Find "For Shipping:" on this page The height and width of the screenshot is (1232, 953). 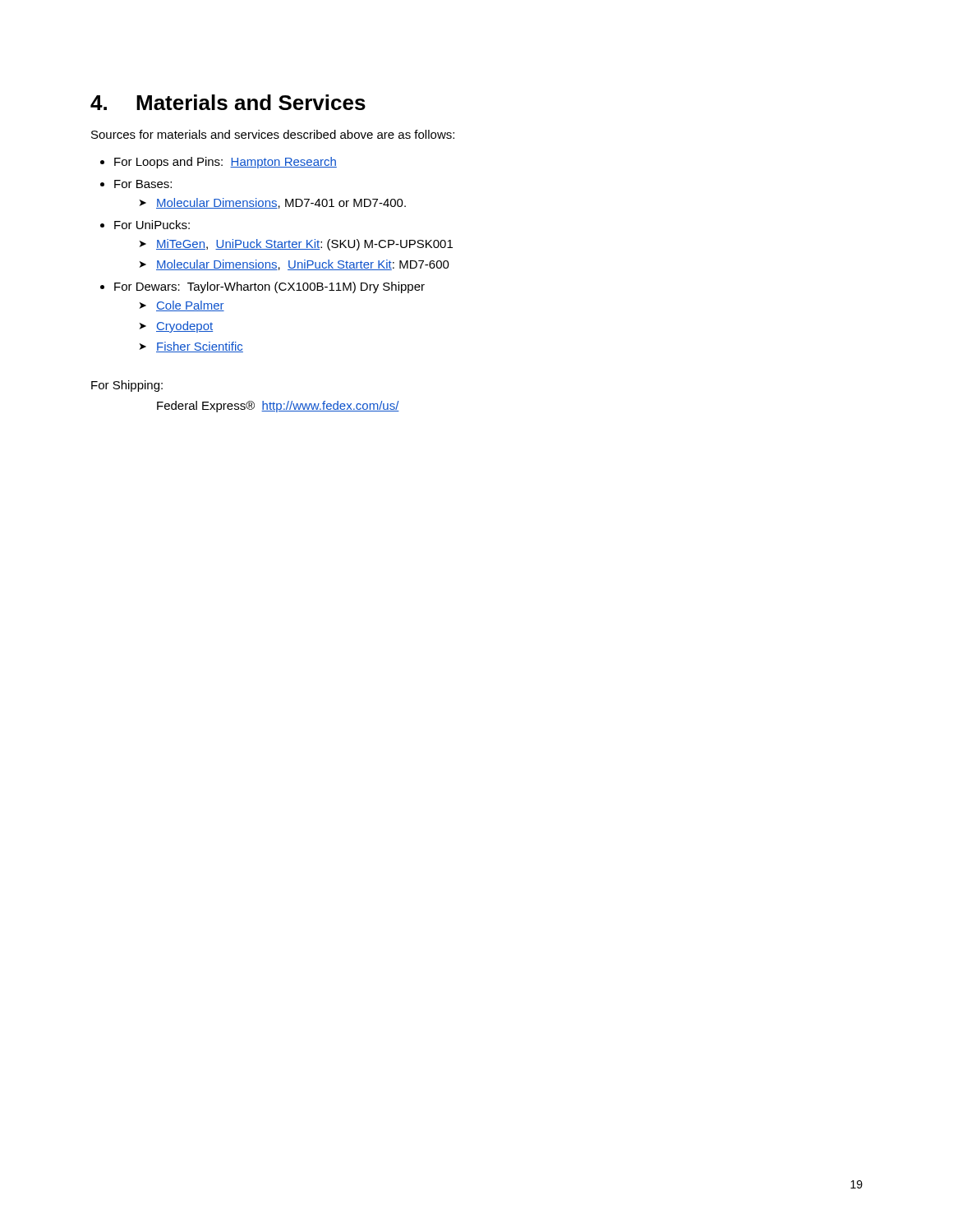[x=127, y=385]
